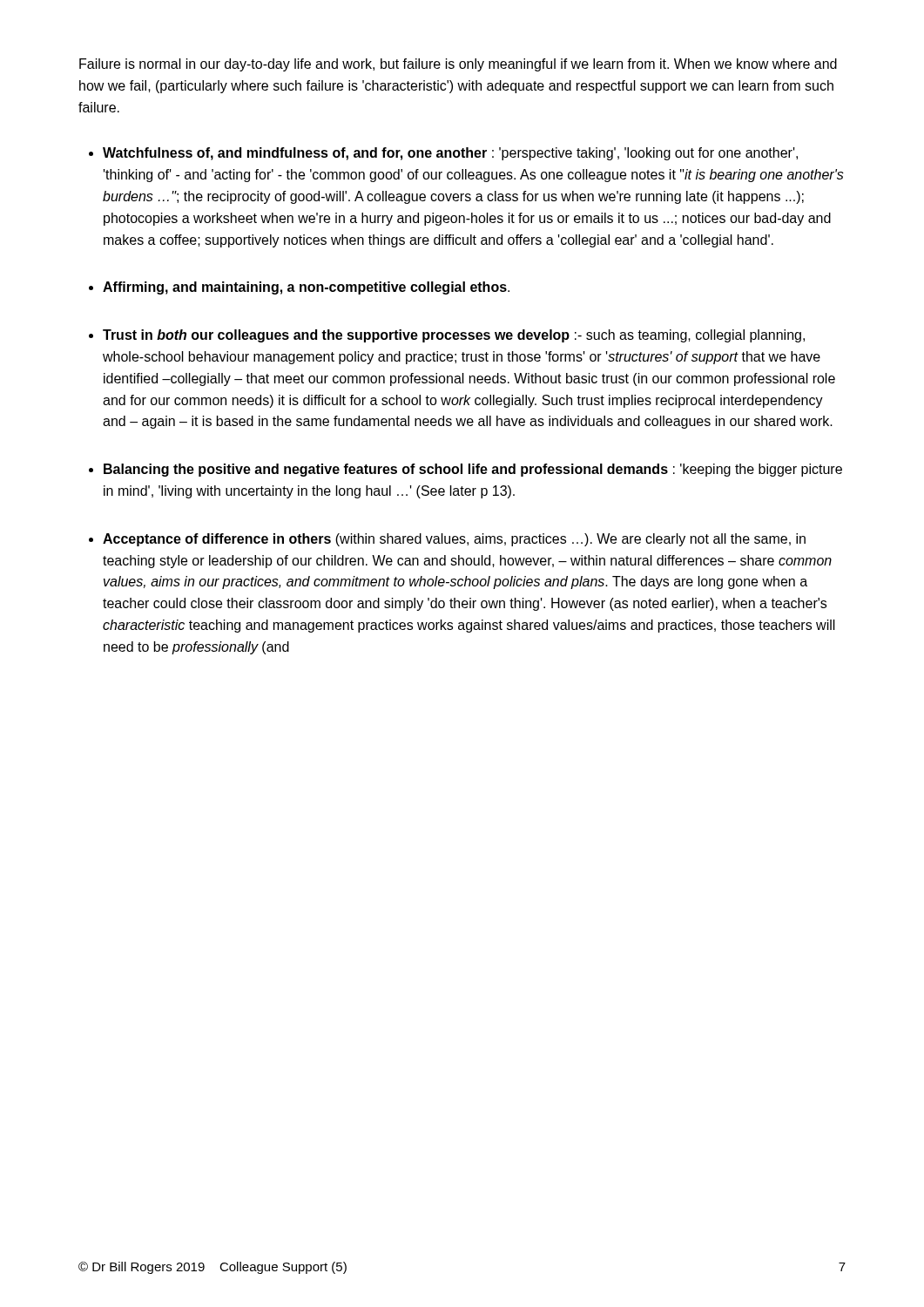The height and width of the screenshot is (1307, 924).
Task: Find the list item with the text "Affirming, and maintaining, a non-competitive collegial ethos."
Action: 307,287
